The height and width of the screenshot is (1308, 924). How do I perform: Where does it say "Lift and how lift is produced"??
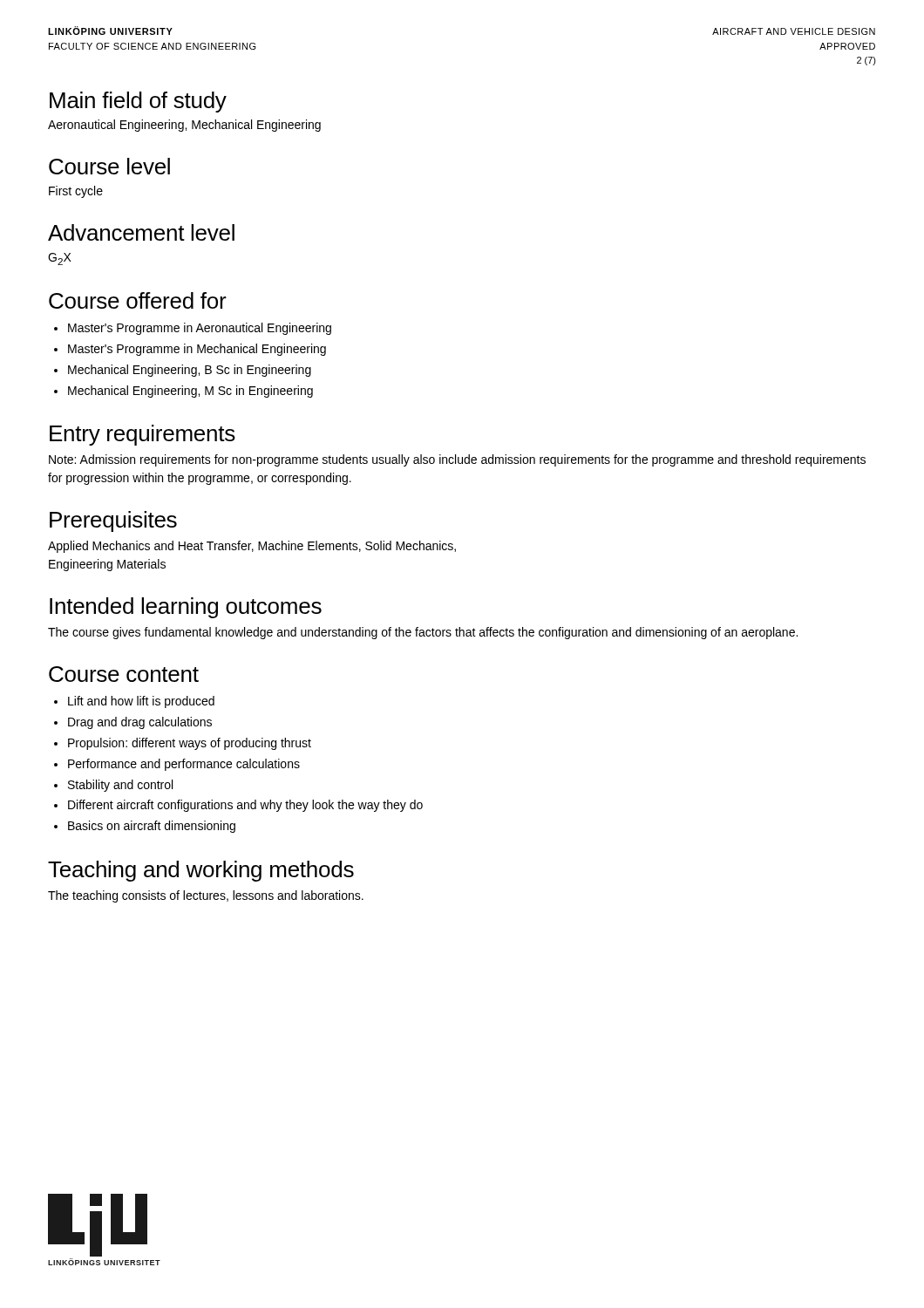[141, 702]
